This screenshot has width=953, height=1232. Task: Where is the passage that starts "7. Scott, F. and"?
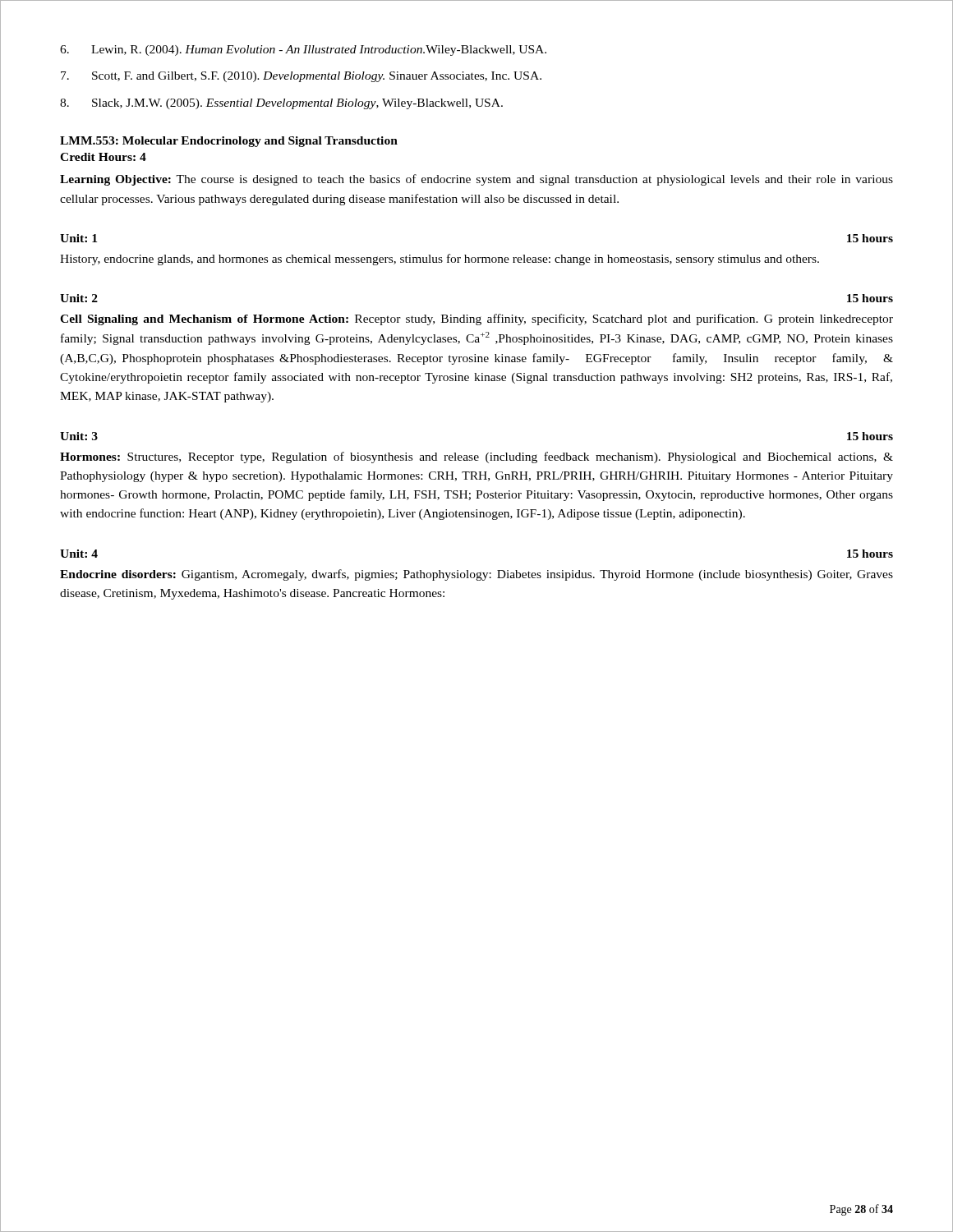[x=476, y=76]
